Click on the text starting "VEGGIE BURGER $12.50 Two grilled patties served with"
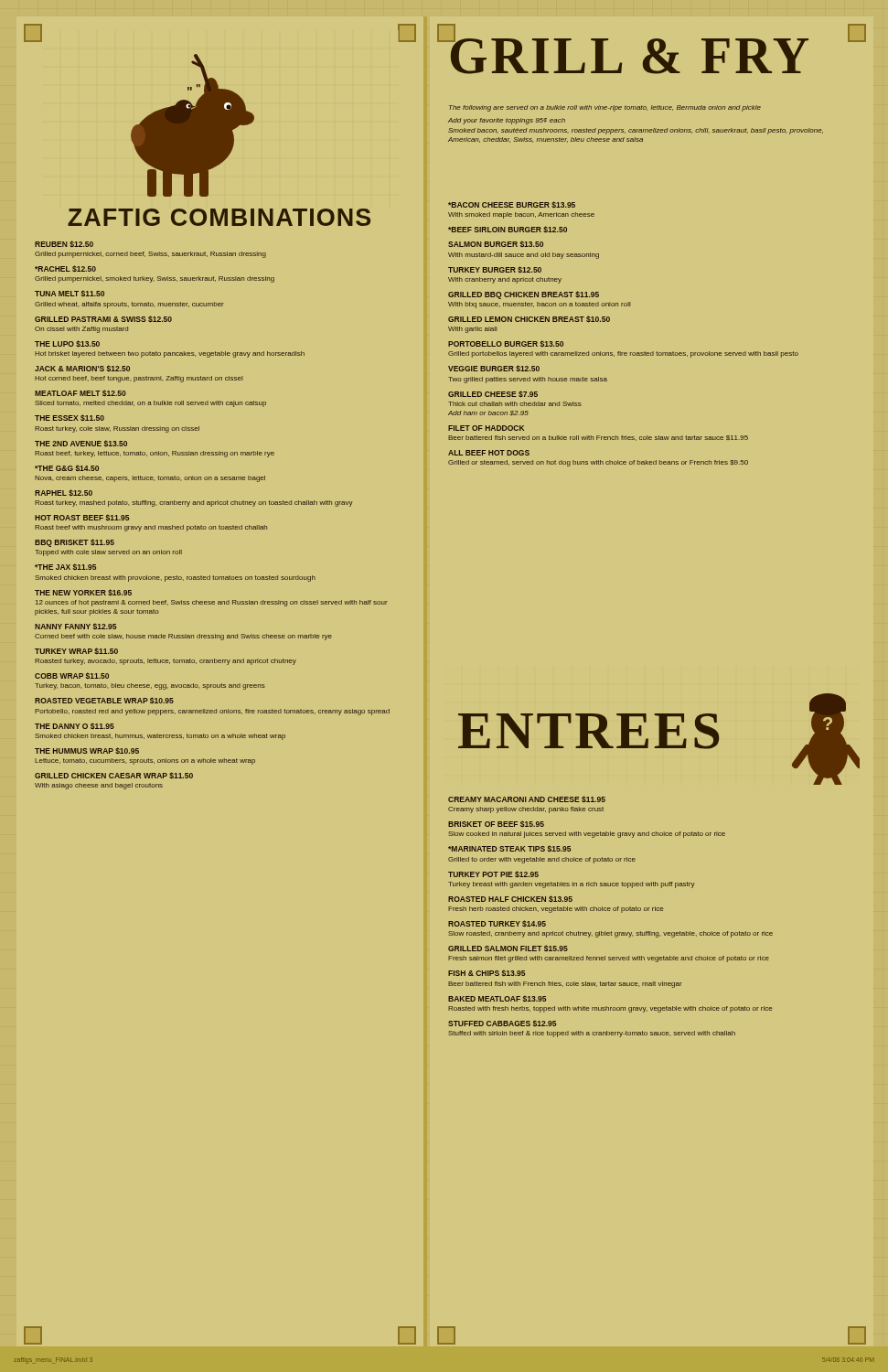This screenshot has width=888, height=1372. [494, 368]
